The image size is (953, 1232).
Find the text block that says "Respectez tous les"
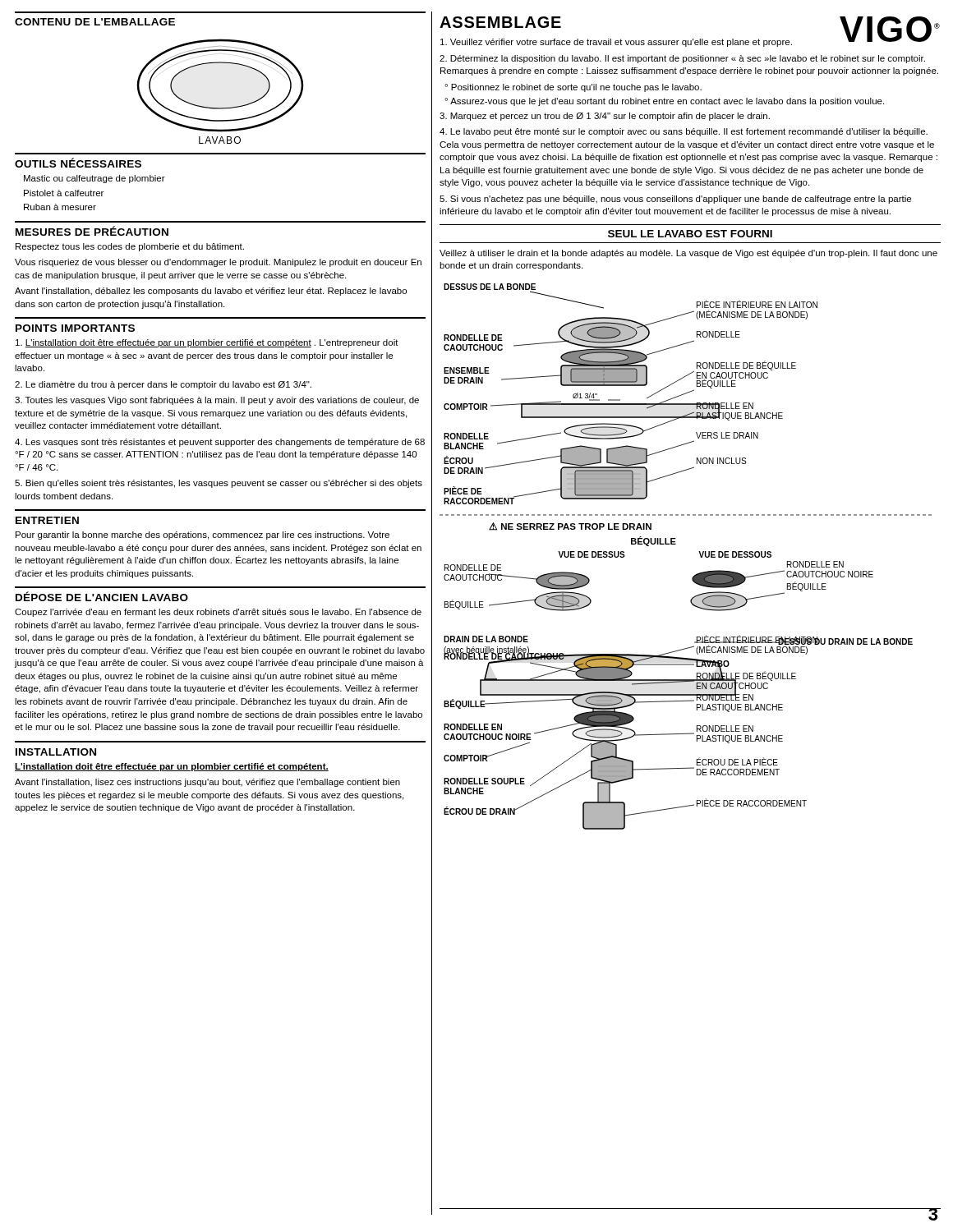[220, 275]
